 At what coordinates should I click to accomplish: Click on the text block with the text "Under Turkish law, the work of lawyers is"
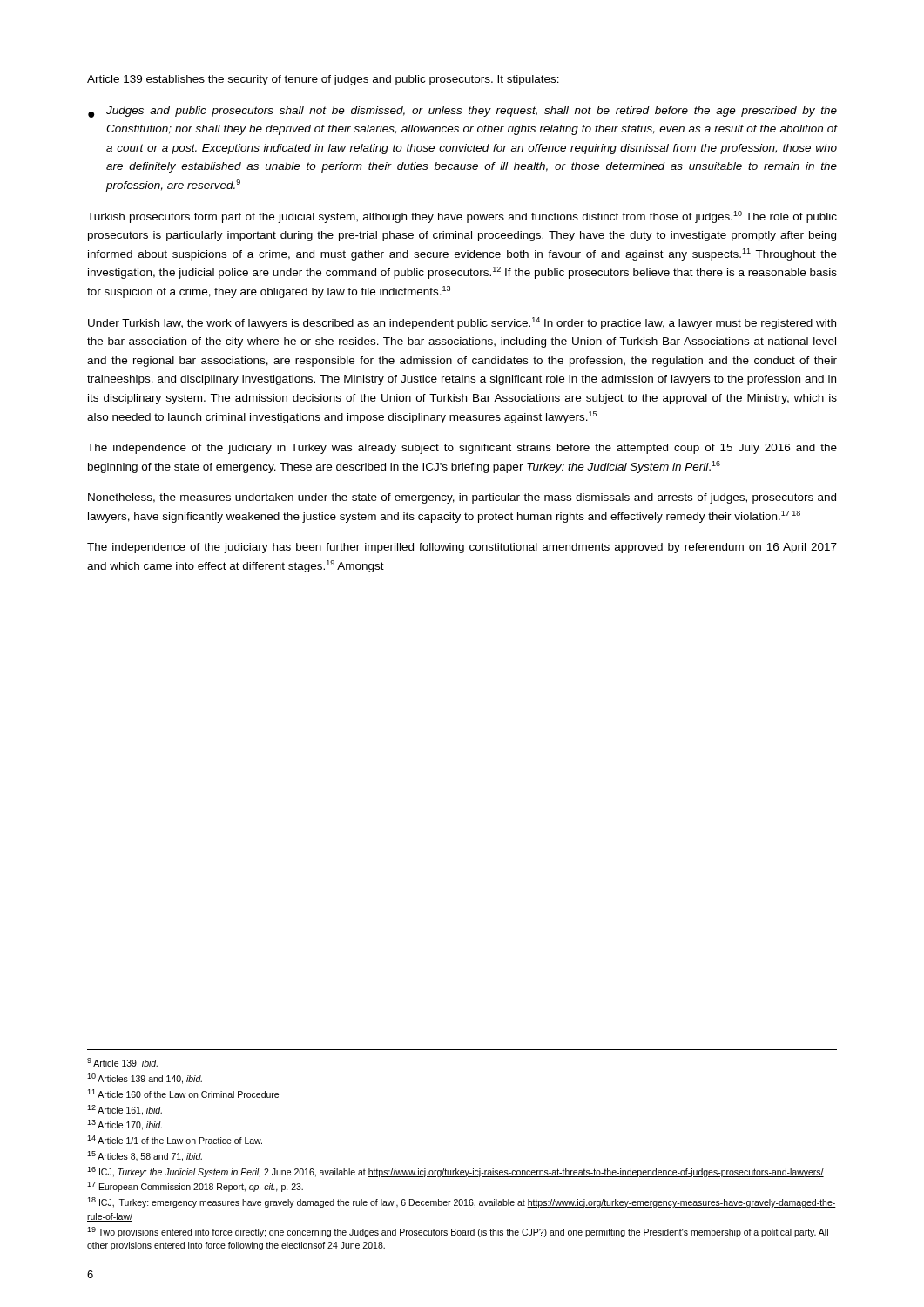coord(462,369)
